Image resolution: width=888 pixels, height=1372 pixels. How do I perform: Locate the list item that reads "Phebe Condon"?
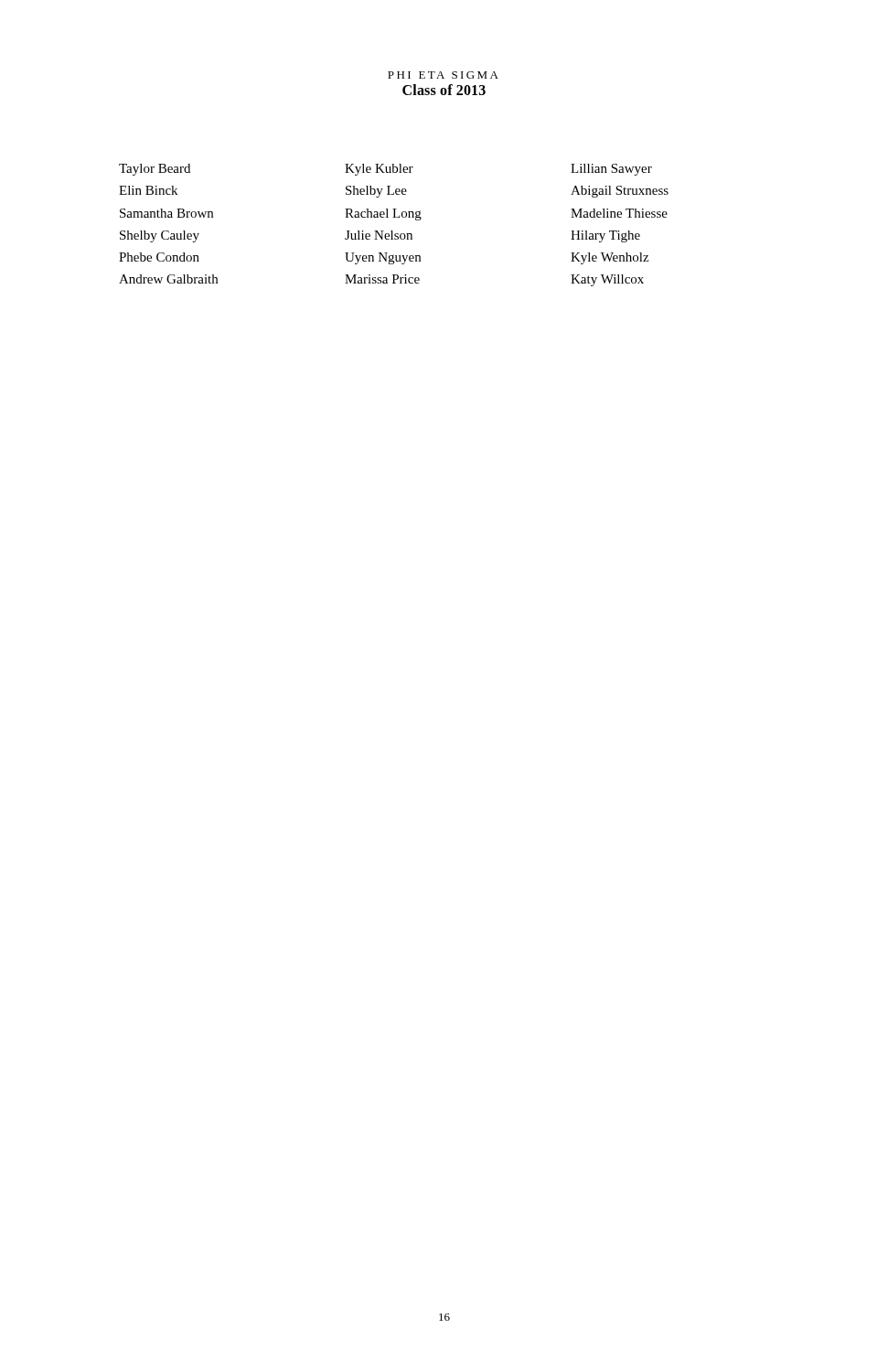pos(159,257)
